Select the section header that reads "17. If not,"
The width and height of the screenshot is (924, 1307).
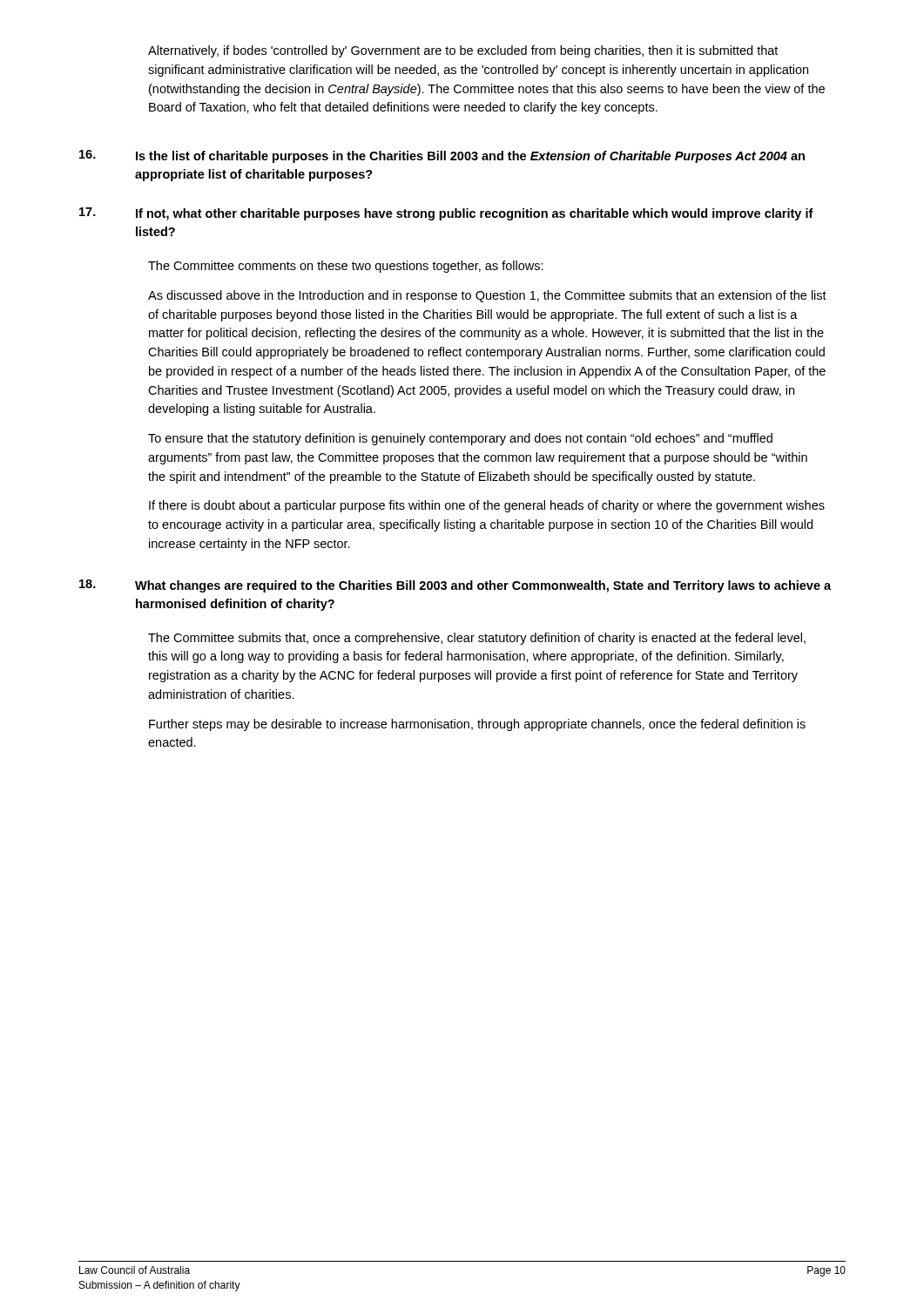(x=462, y=223)
